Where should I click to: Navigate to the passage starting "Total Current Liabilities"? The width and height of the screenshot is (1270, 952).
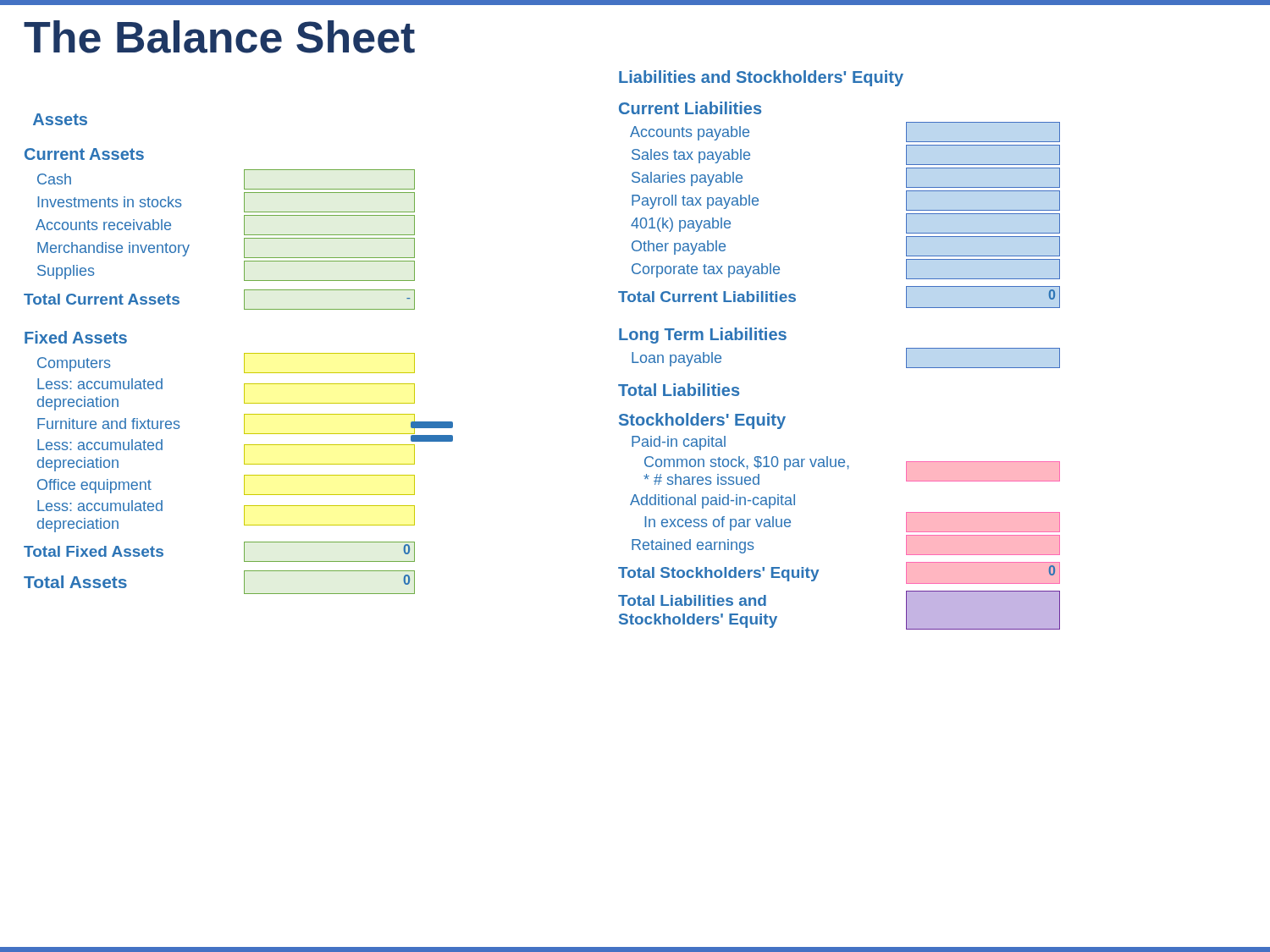point(715,297)
